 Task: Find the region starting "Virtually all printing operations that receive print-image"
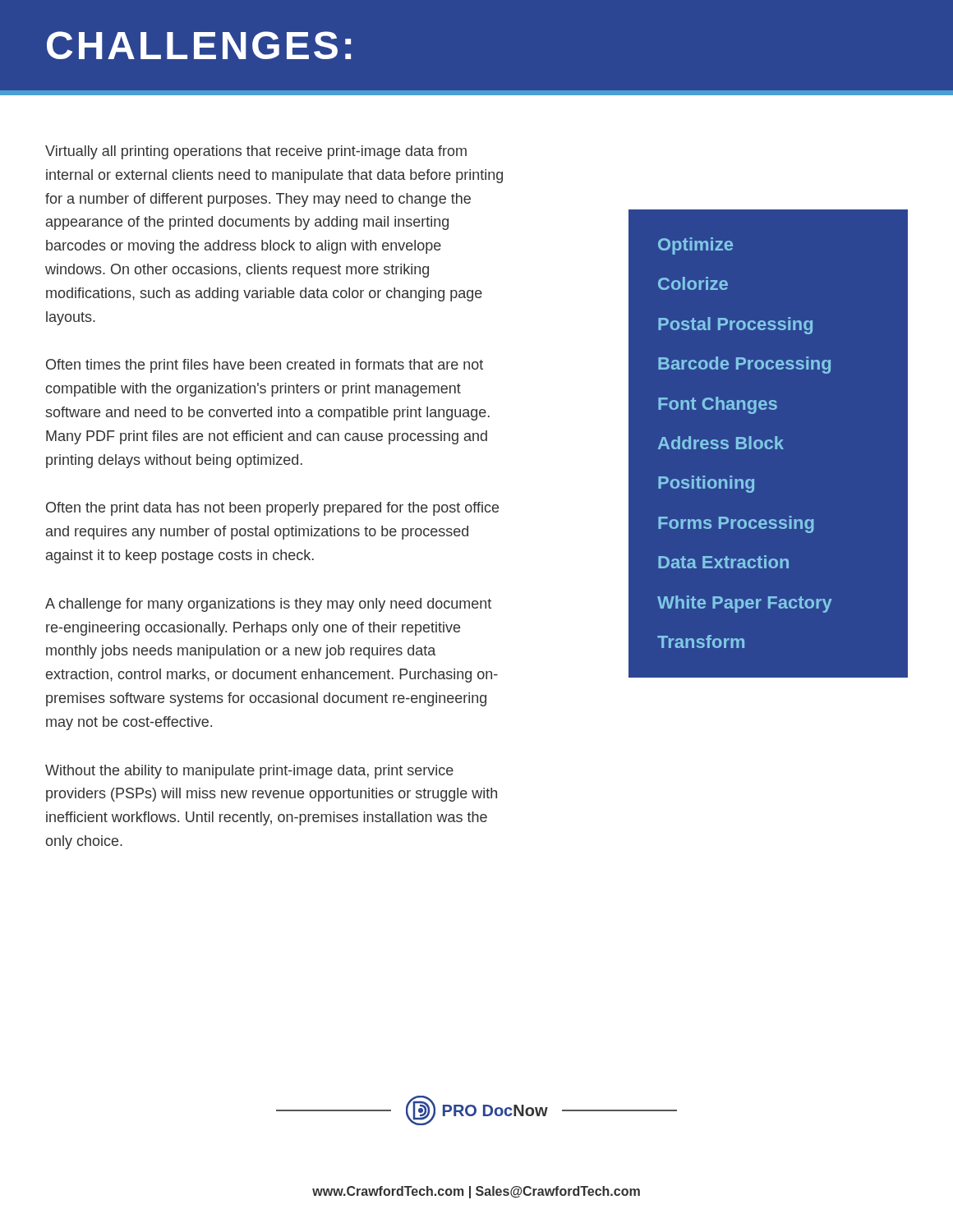click(275, 234)
